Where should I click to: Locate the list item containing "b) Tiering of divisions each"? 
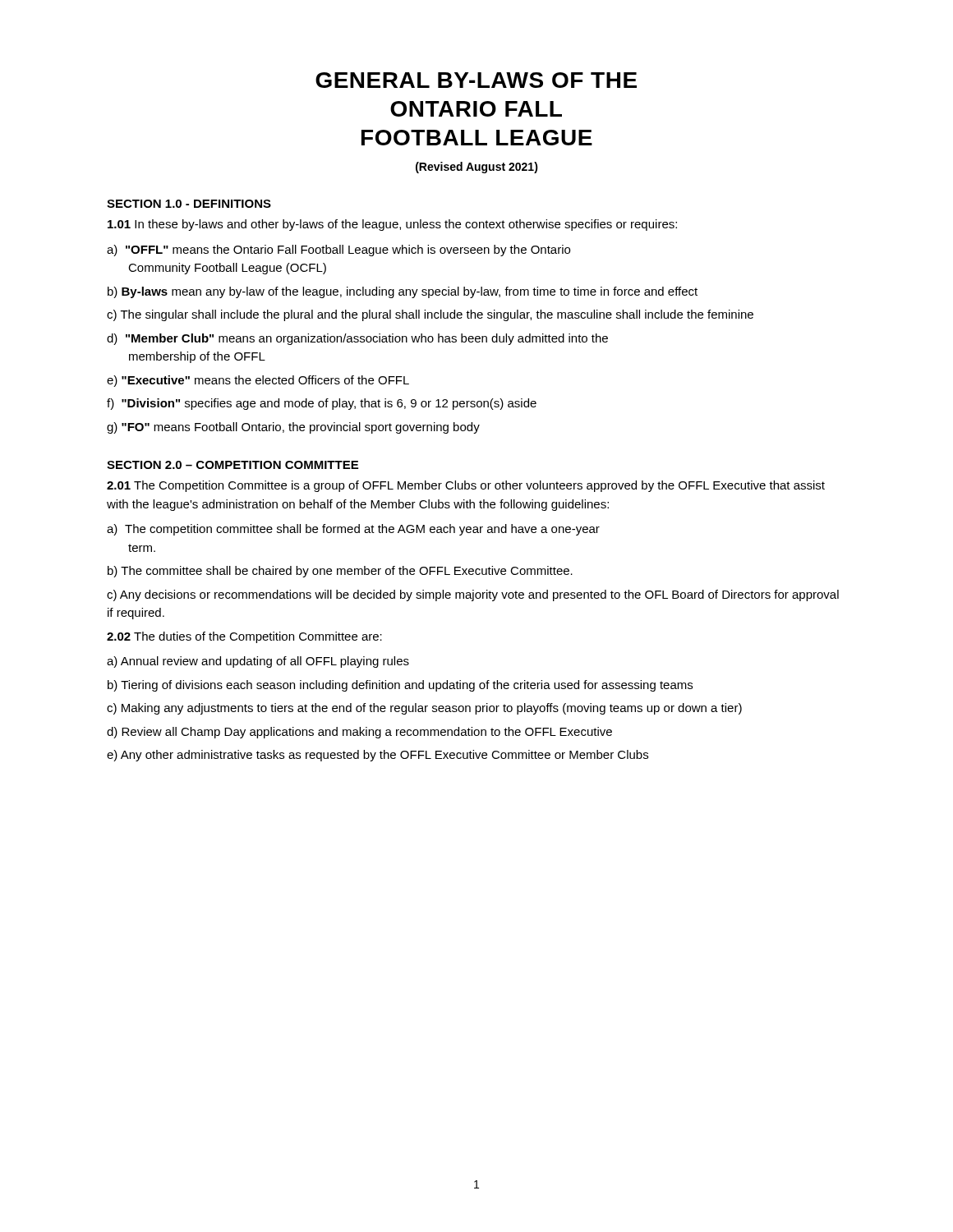pyautogui.click(x=400, y=684)
